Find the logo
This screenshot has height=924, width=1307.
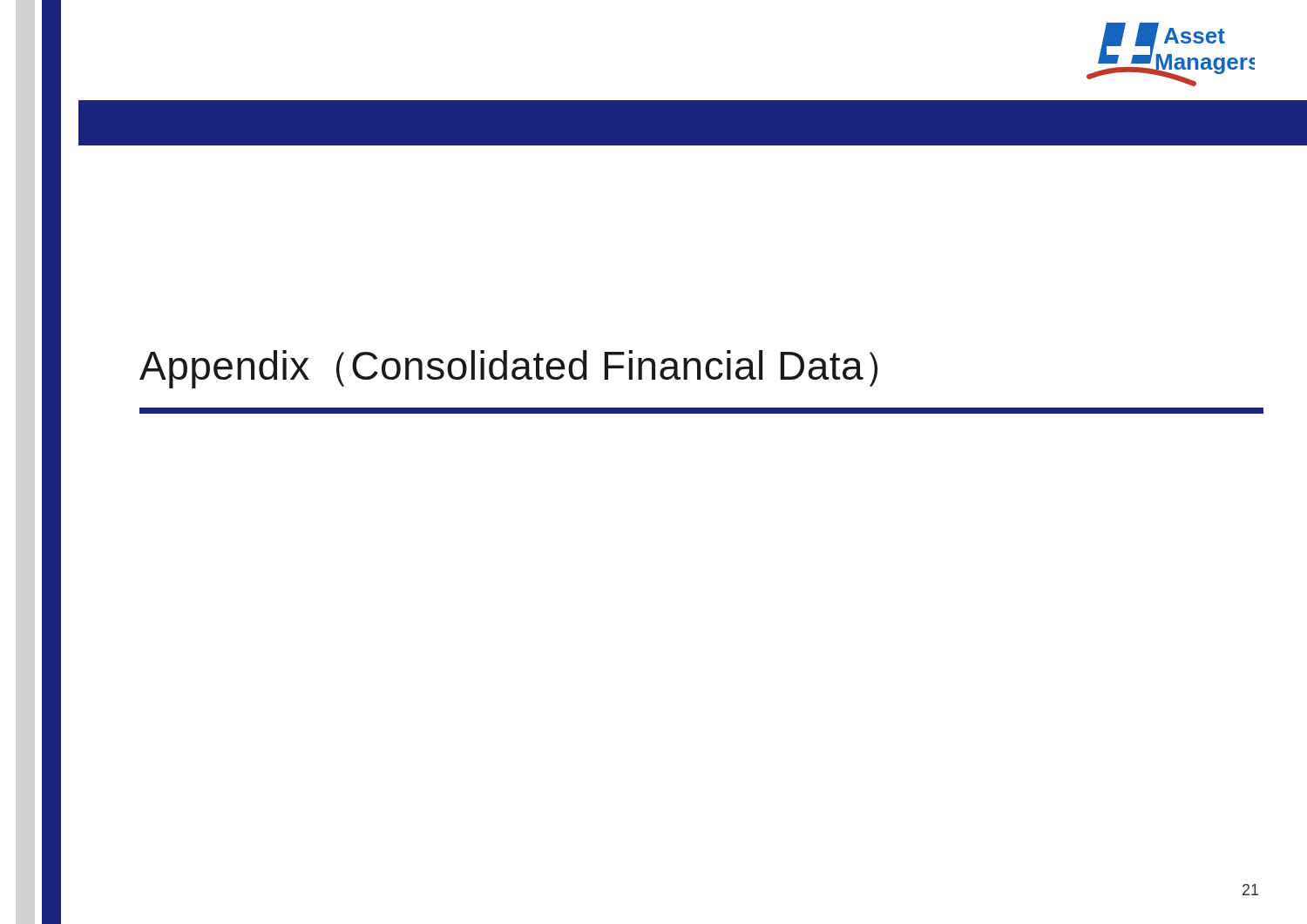click(1168, 55)
